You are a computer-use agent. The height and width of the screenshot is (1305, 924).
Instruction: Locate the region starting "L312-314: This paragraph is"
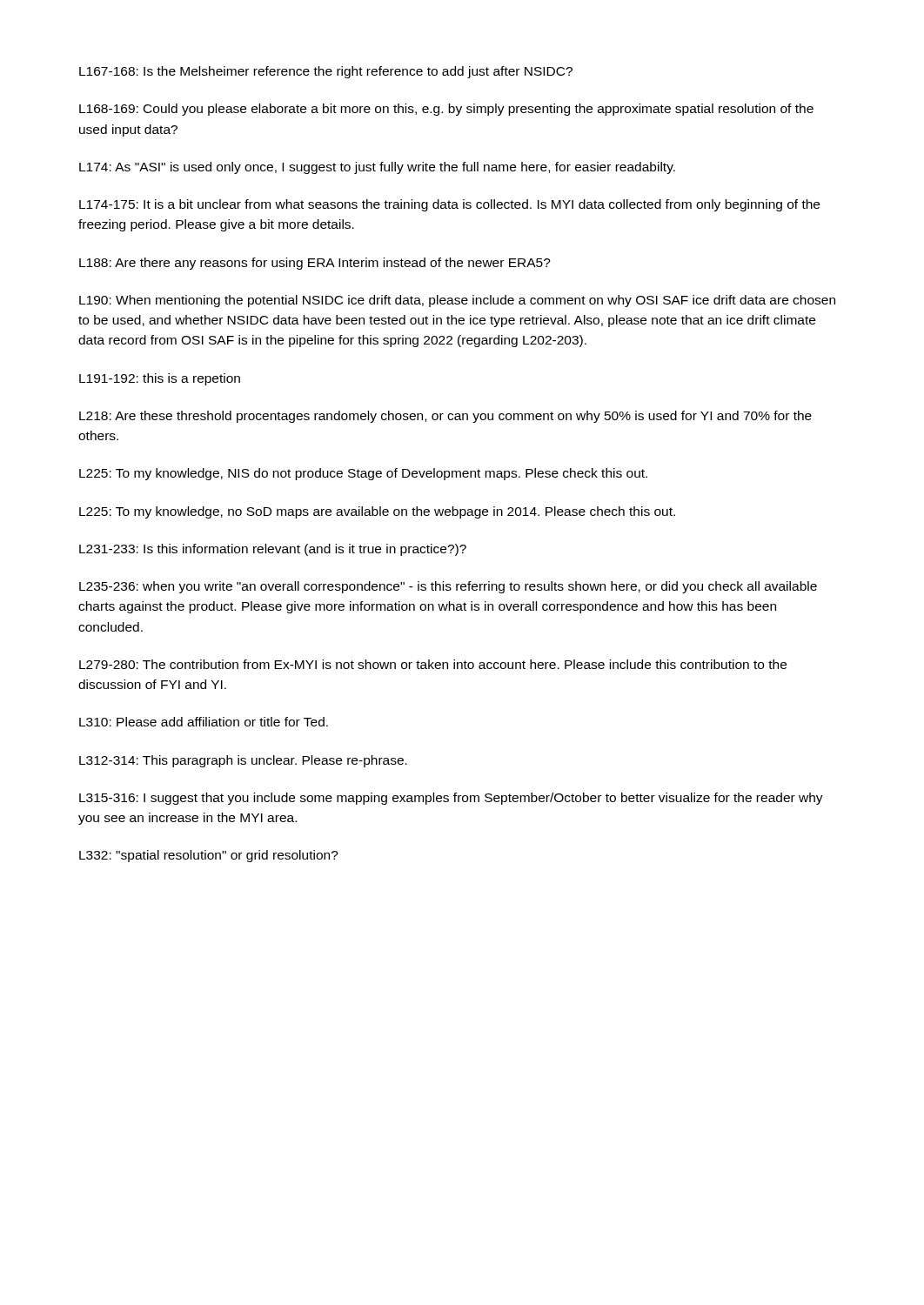[x=243, y=760]
